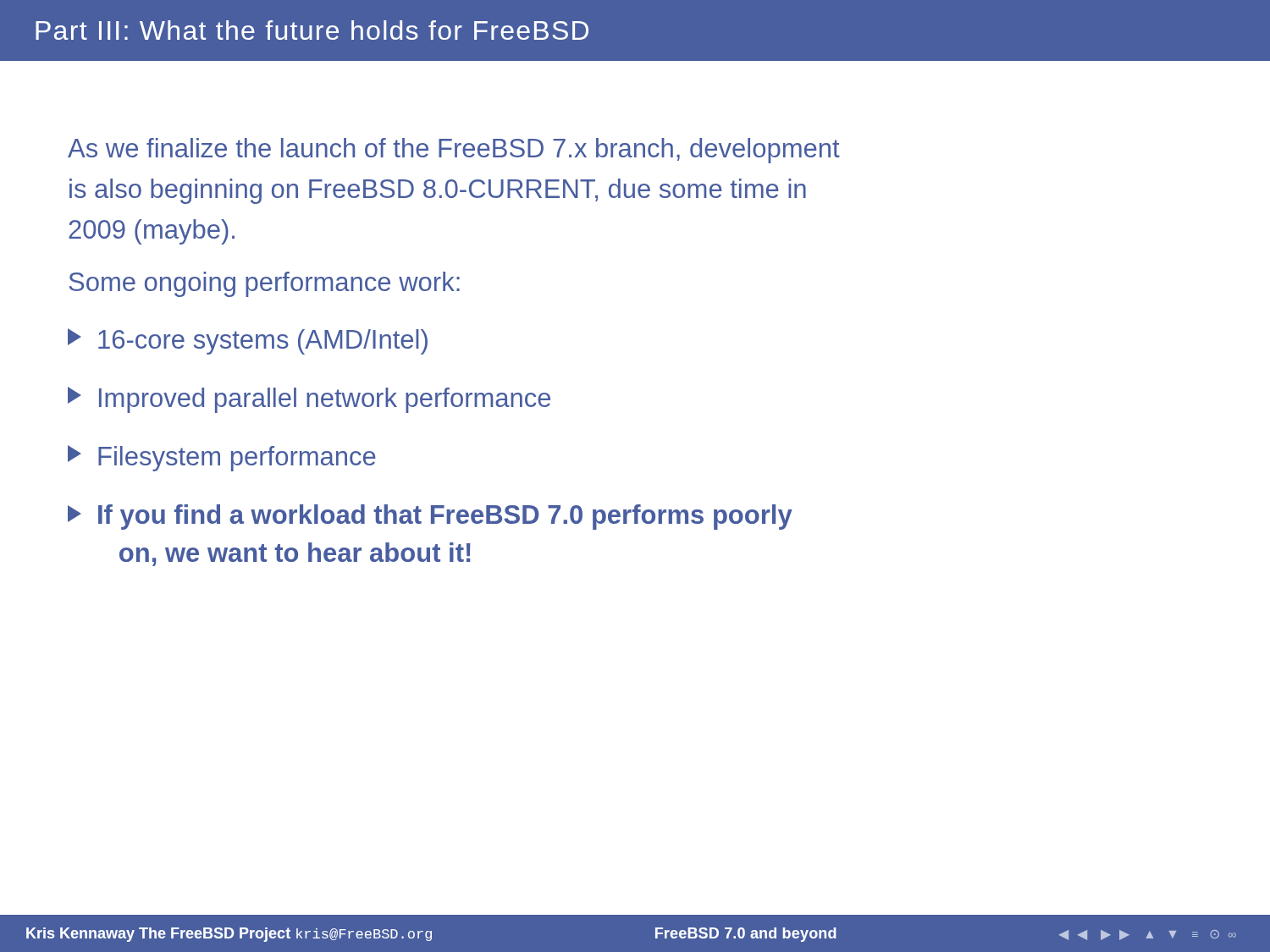Select the text starting "Filesystem performance"
This screenshot has width=1270, height=952.
[x=222, y=457]
